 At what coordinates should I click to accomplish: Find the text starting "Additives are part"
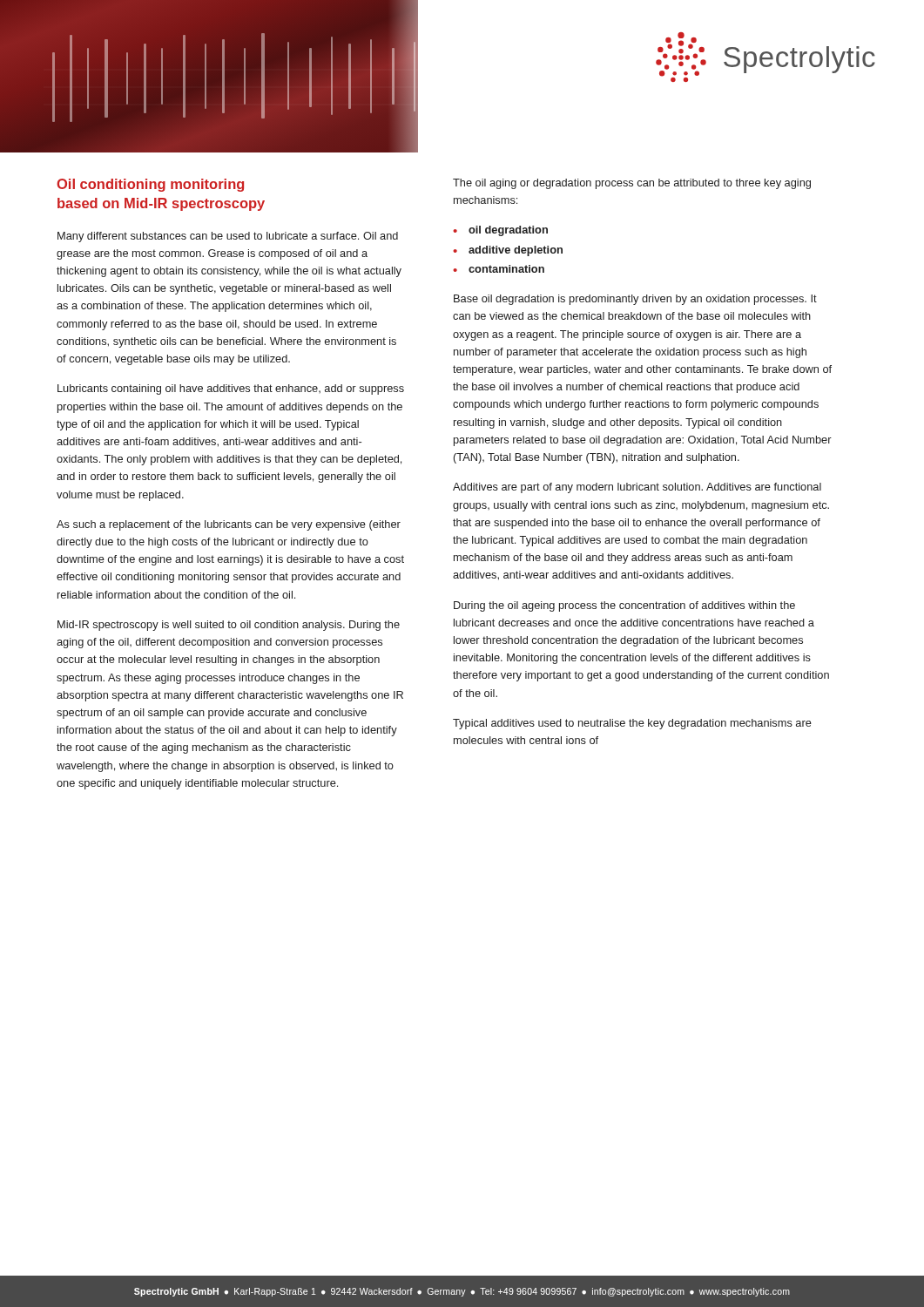click(641, 531)
